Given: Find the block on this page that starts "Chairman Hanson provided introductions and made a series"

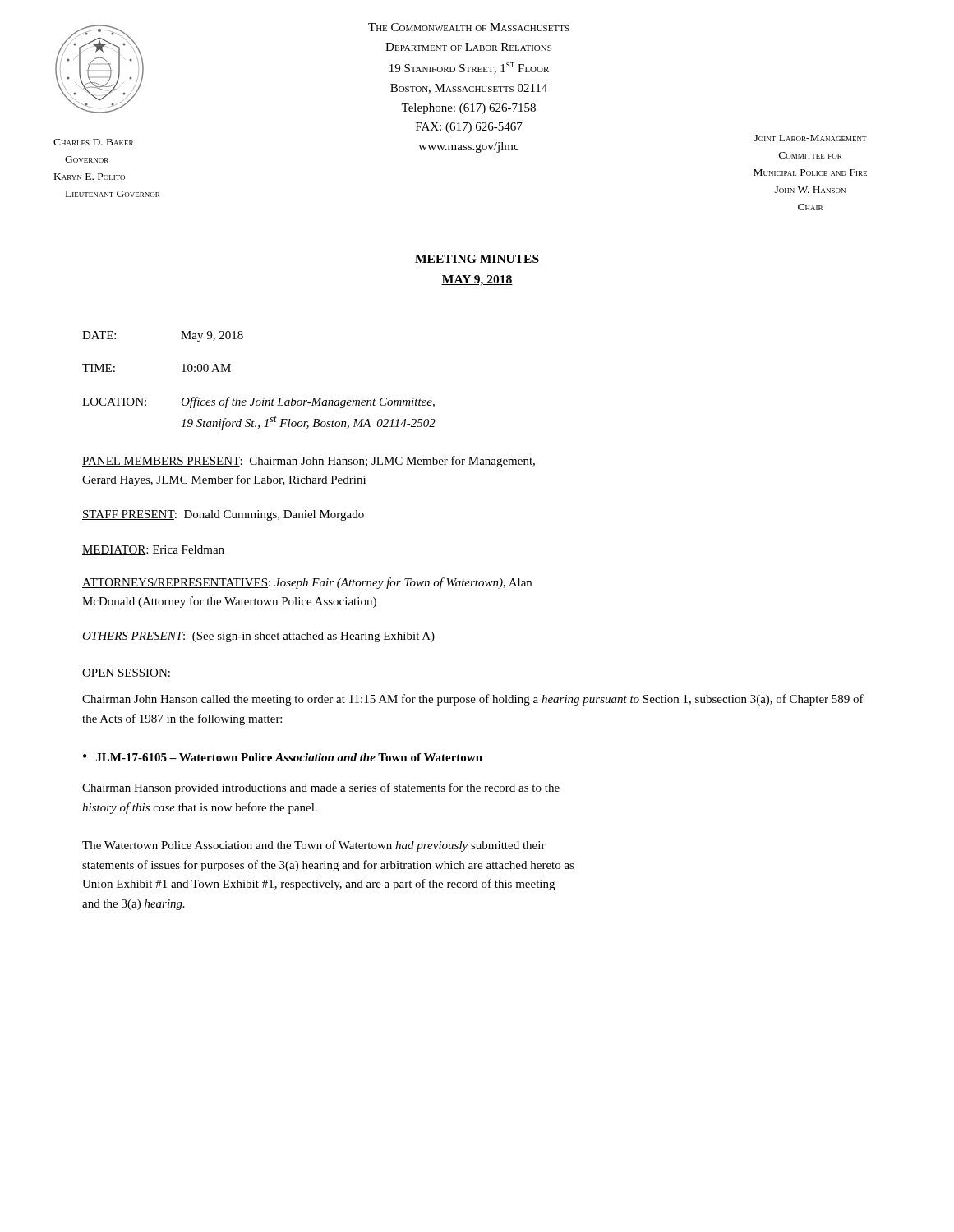Looking at the screenshot, I should [x=321, y=797].
